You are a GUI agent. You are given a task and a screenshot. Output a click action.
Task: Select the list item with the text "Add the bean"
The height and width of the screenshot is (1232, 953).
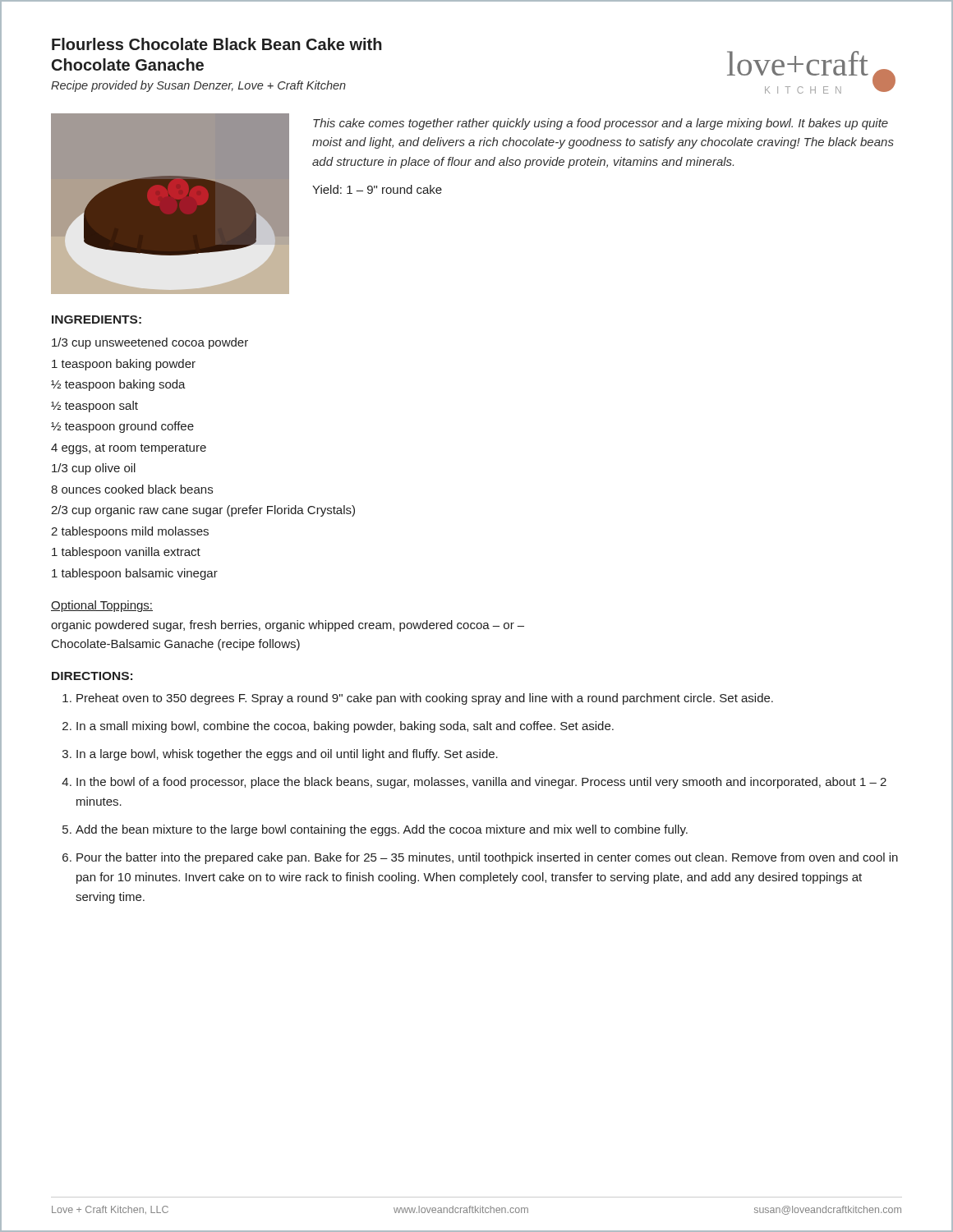[x=489, y=829]
